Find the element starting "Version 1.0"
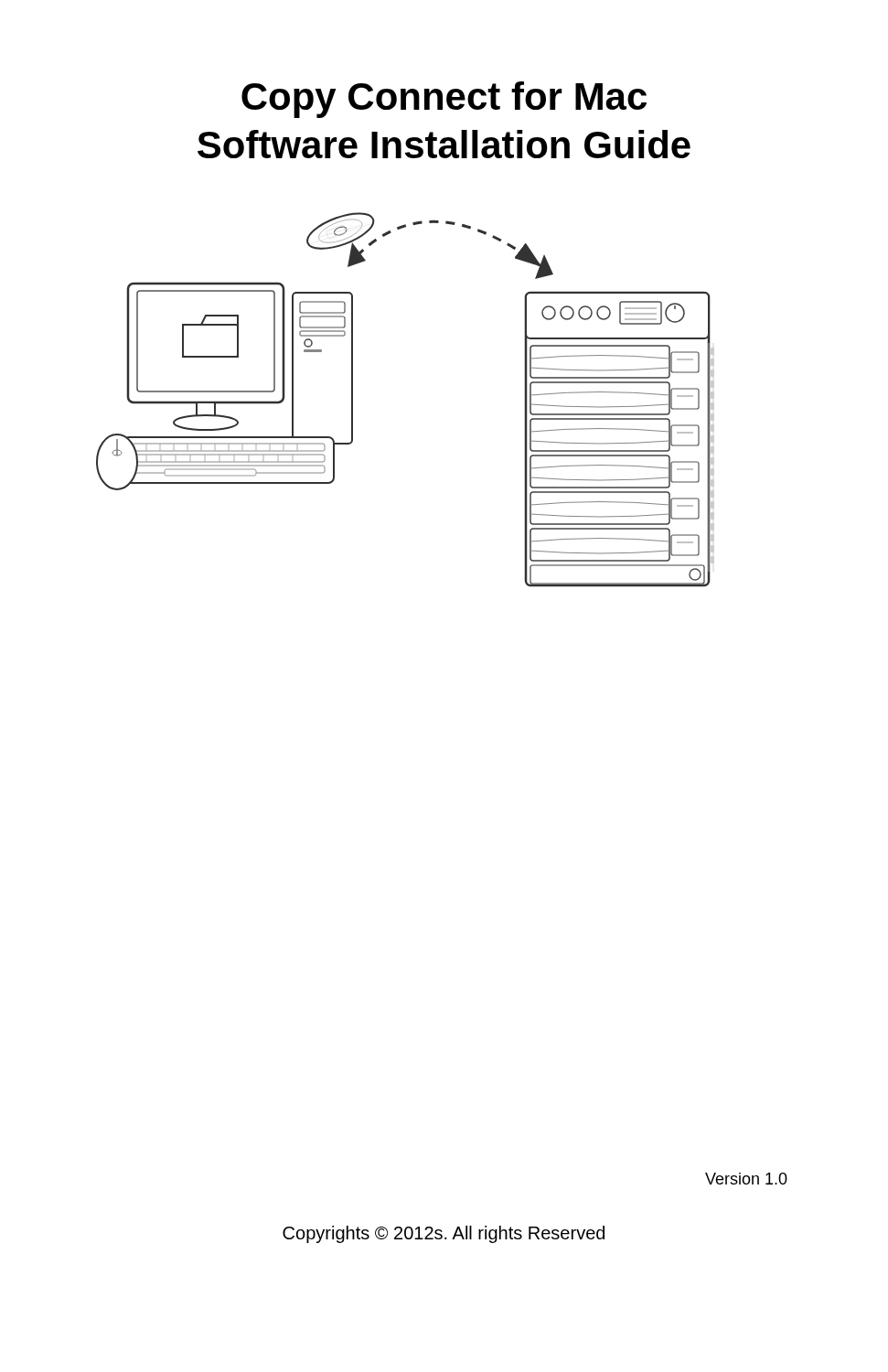 (746, 1179)
